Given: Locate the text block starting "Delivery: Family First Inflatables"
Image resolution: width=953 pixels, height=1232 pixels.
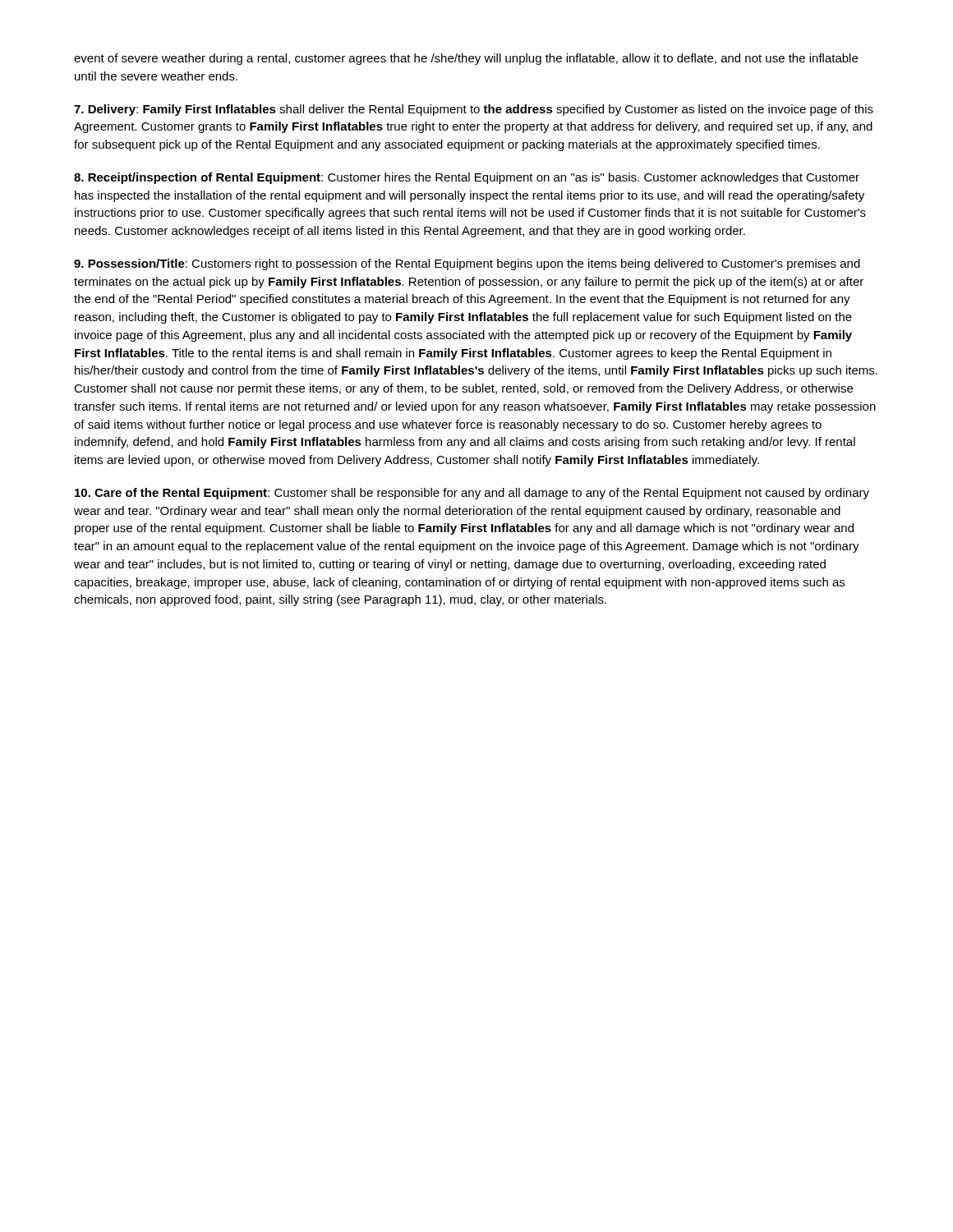Looking at the screenshot, I should (474, 126).
